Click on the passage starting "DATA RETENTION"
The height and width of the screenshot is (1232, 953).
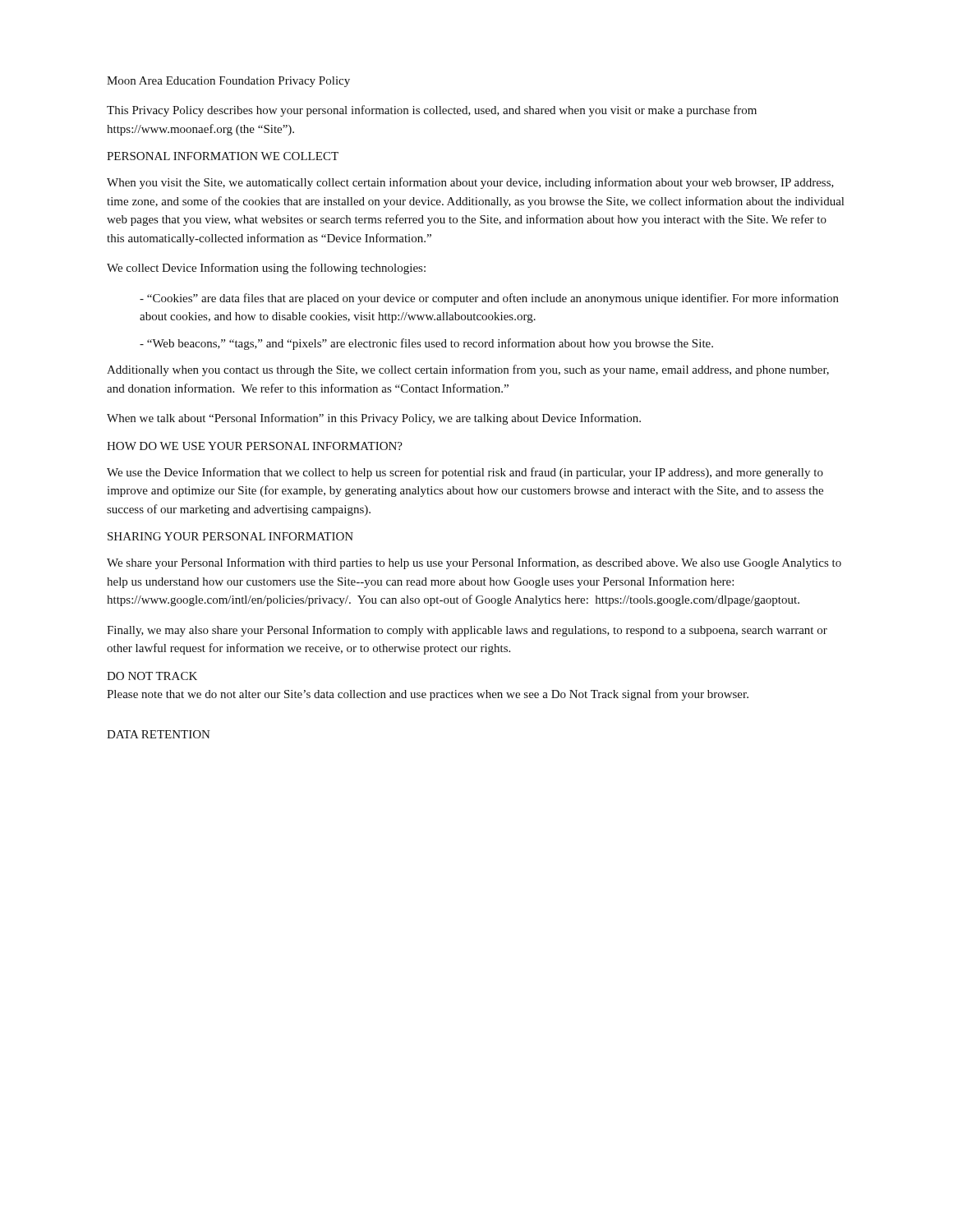click(159, 734)
